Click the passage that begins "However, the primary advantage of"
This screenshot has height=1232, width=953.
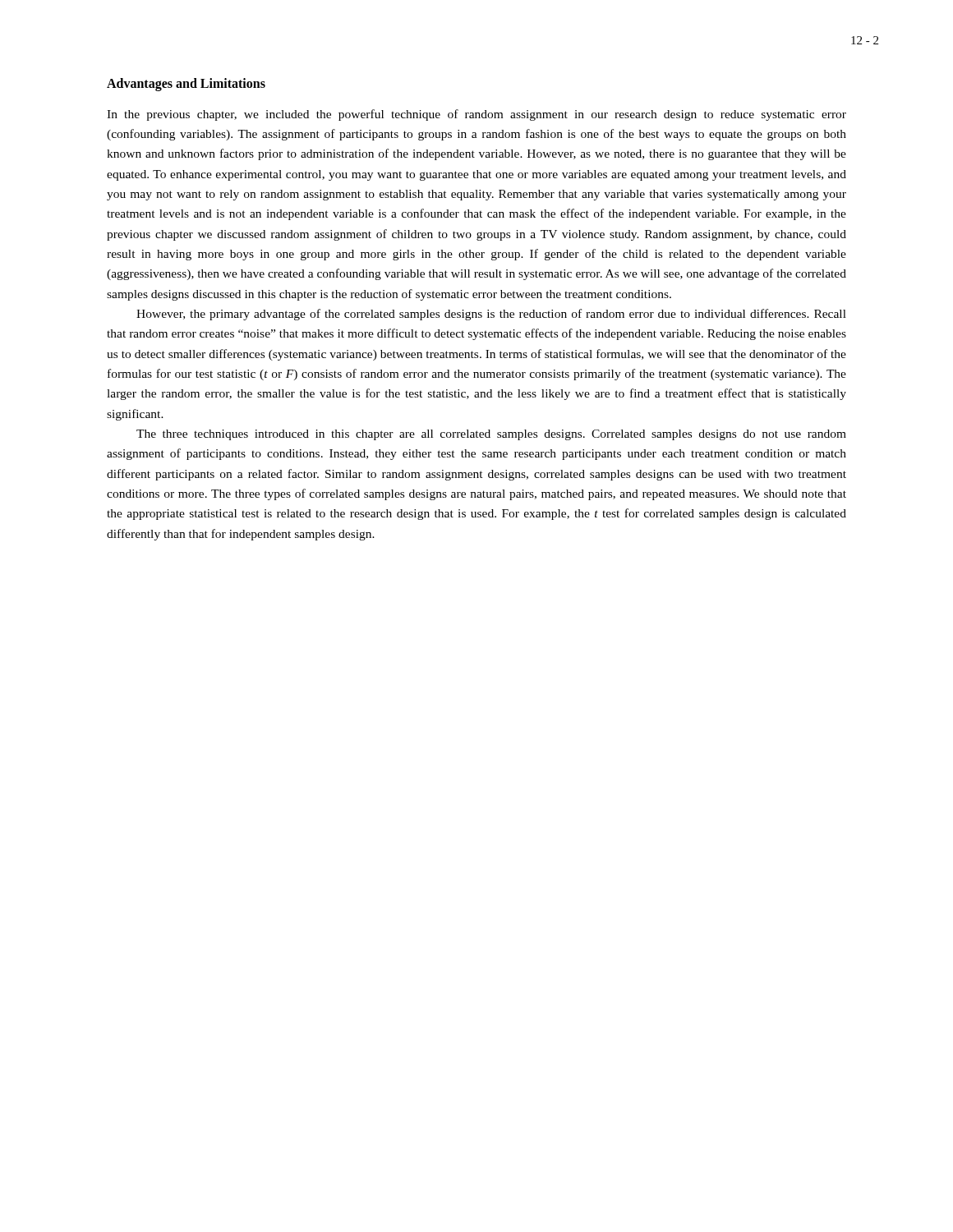point(476,363)
